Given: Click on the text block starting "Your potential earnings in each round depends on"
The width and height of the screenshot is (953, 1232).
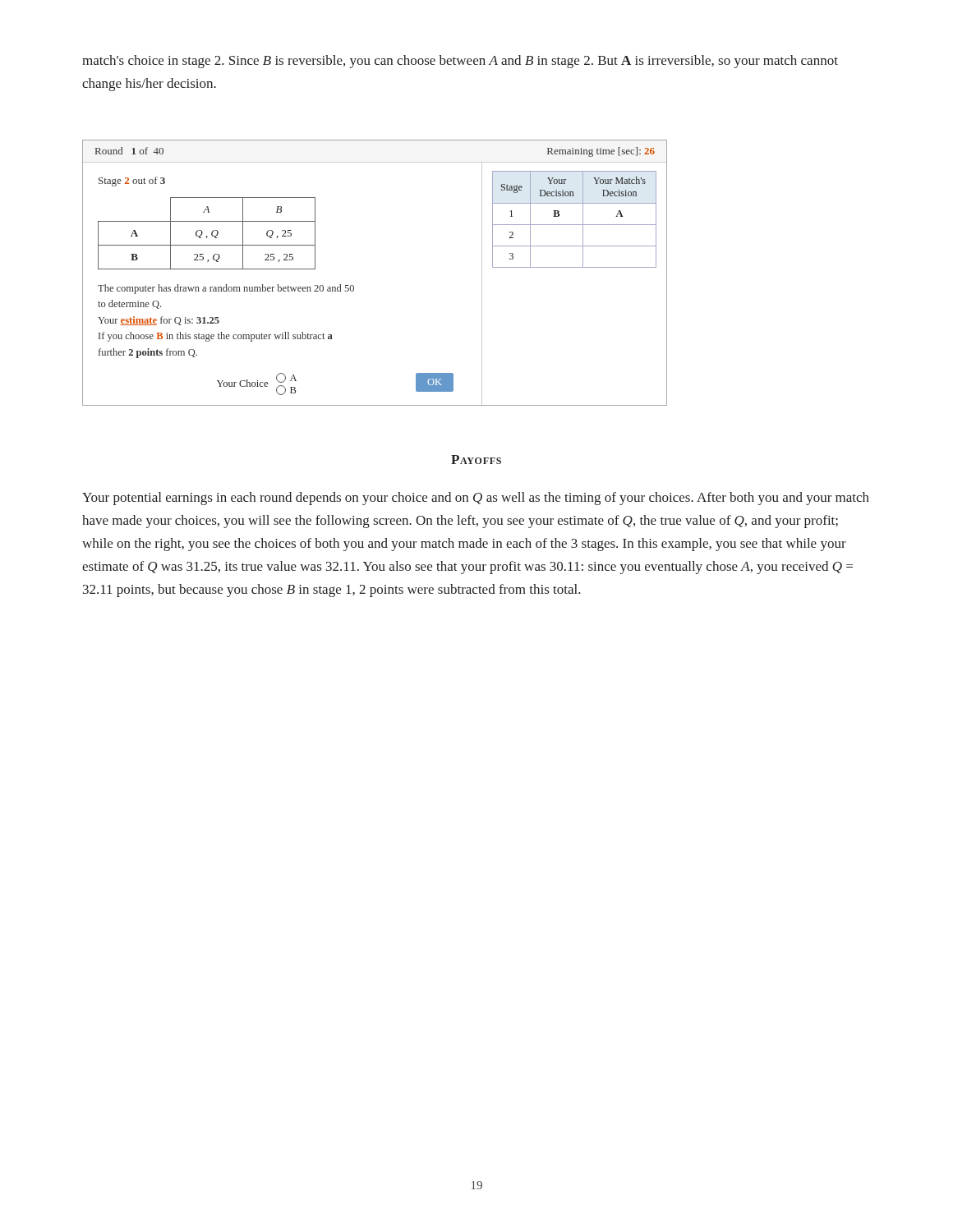Looking at the screenshot, I should [476, 543].
